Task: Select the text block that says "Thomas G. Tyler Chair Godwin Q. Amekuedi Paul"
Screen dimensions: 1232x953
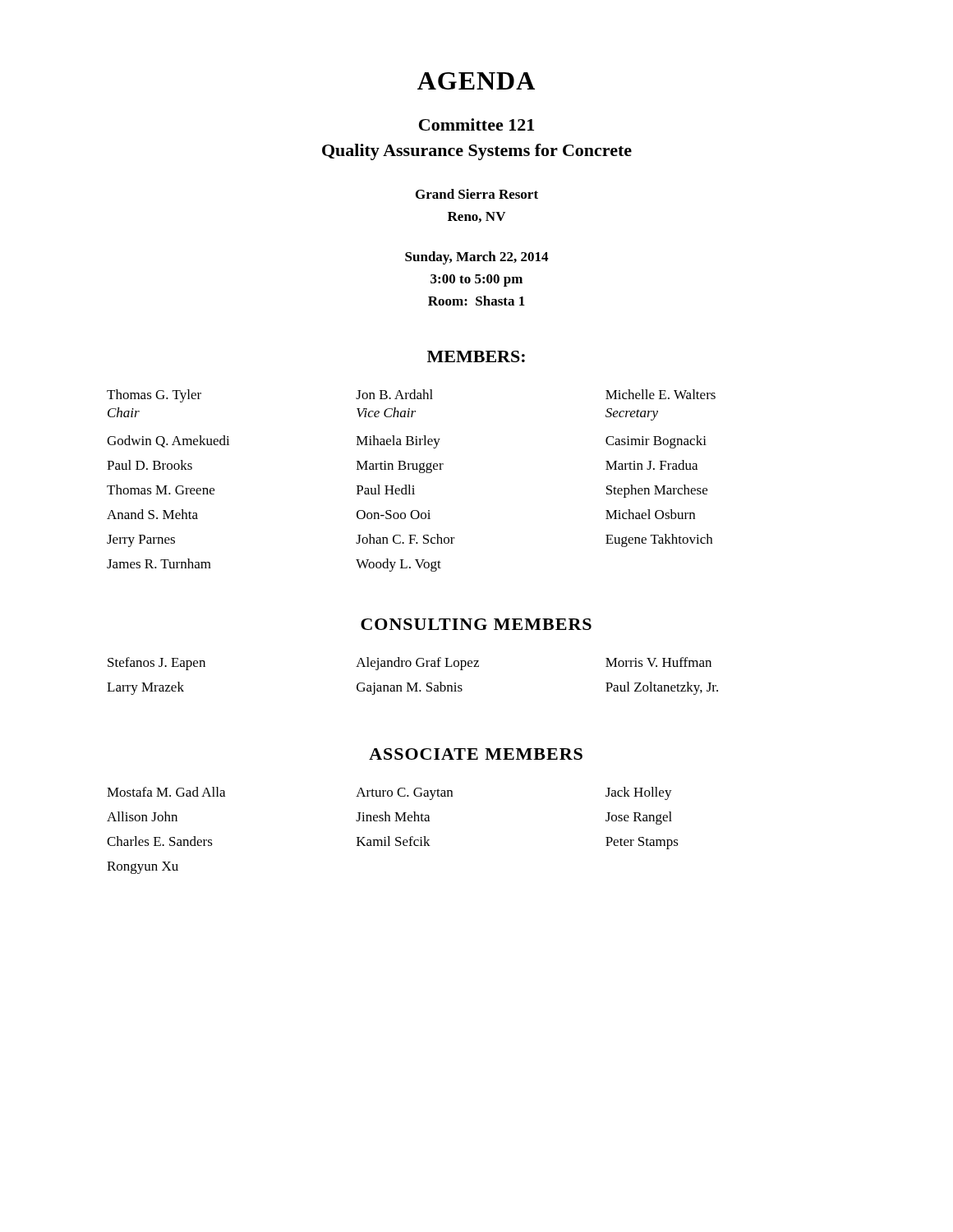Action: point(149,395)
